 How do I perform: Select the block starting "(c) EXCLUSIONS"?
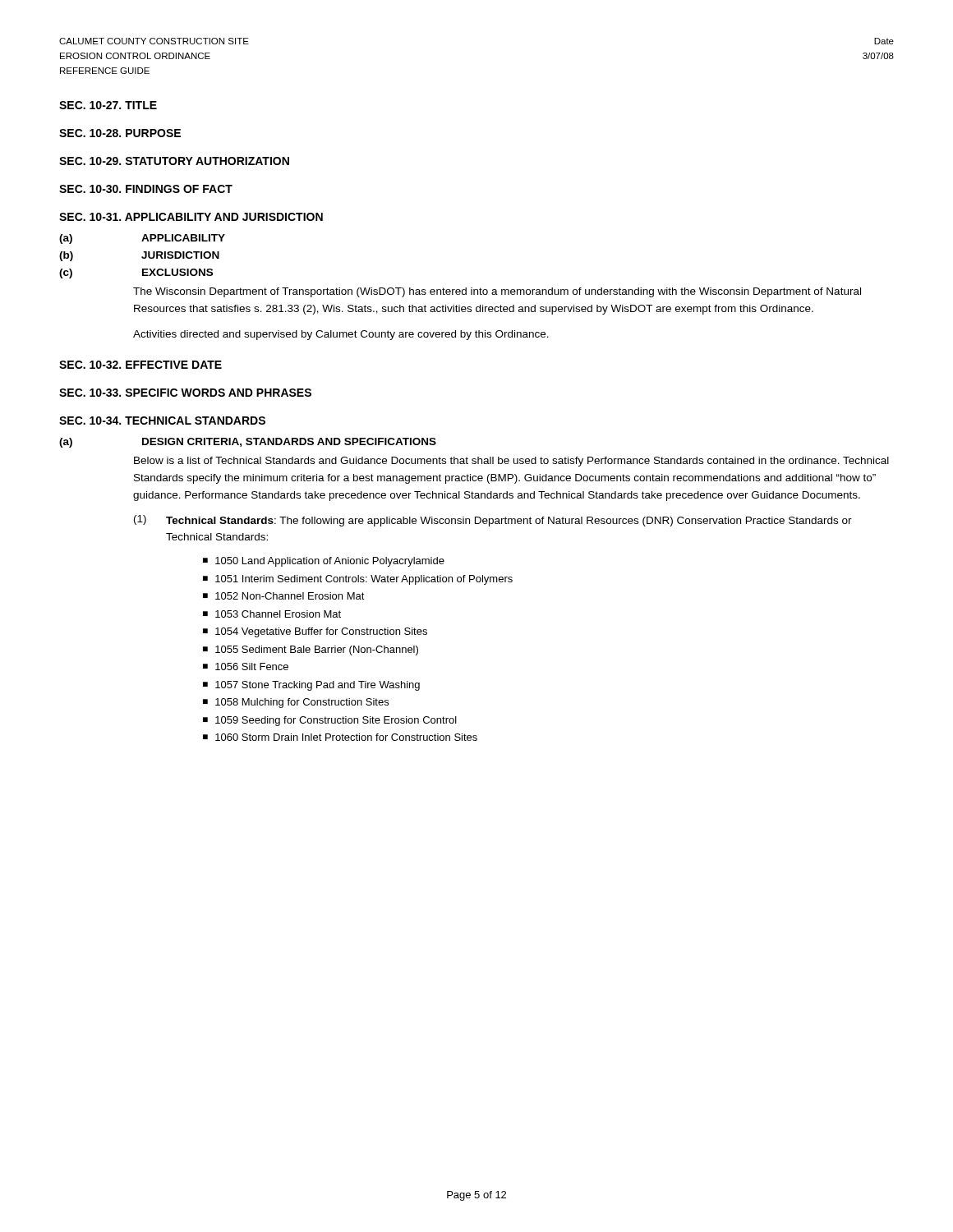[x=68, y=274]
